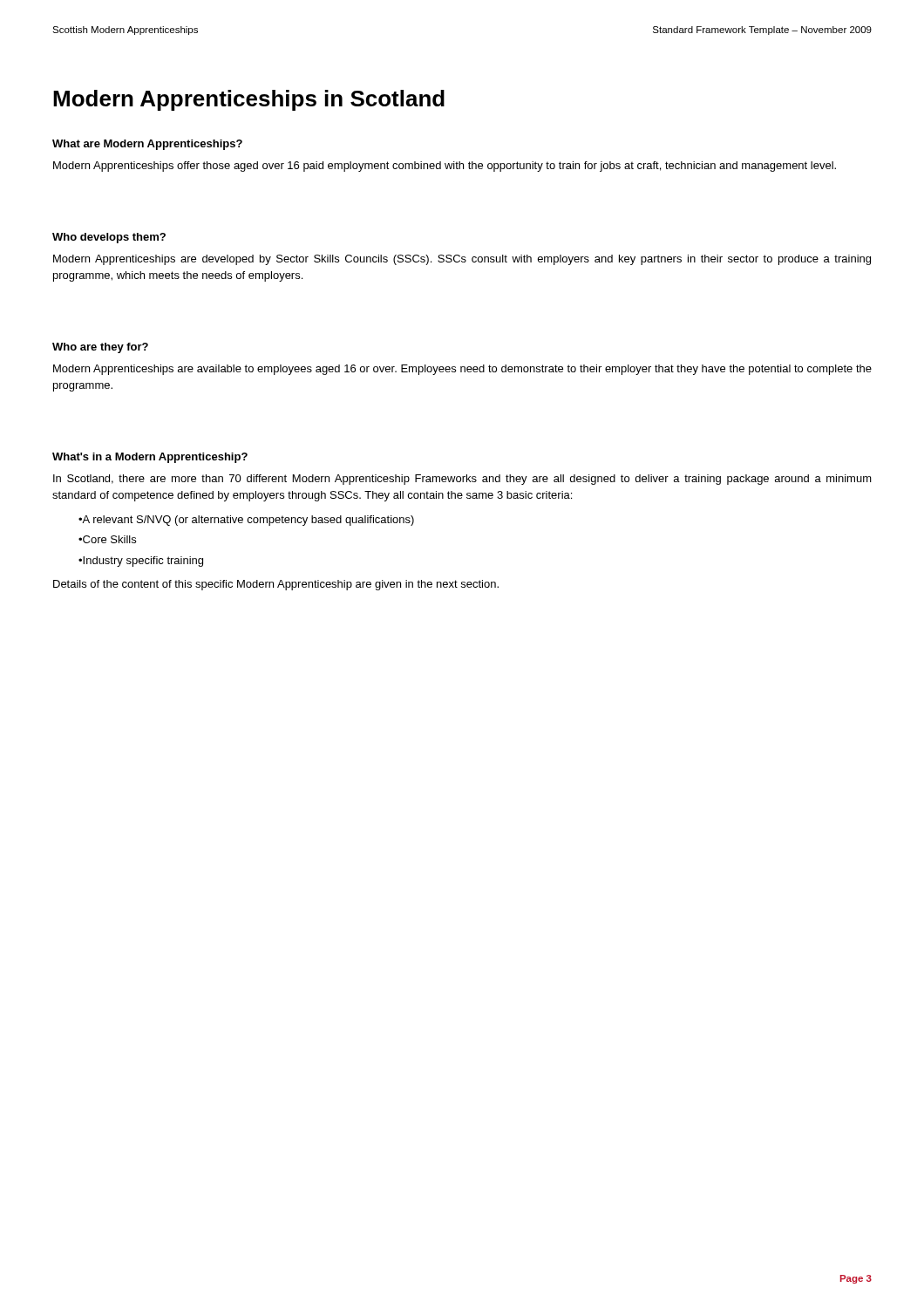Image resolution: width=924 pixels, height=1308 pixels.
Task: Select the element starting "What's in a"
Action: 150,456
